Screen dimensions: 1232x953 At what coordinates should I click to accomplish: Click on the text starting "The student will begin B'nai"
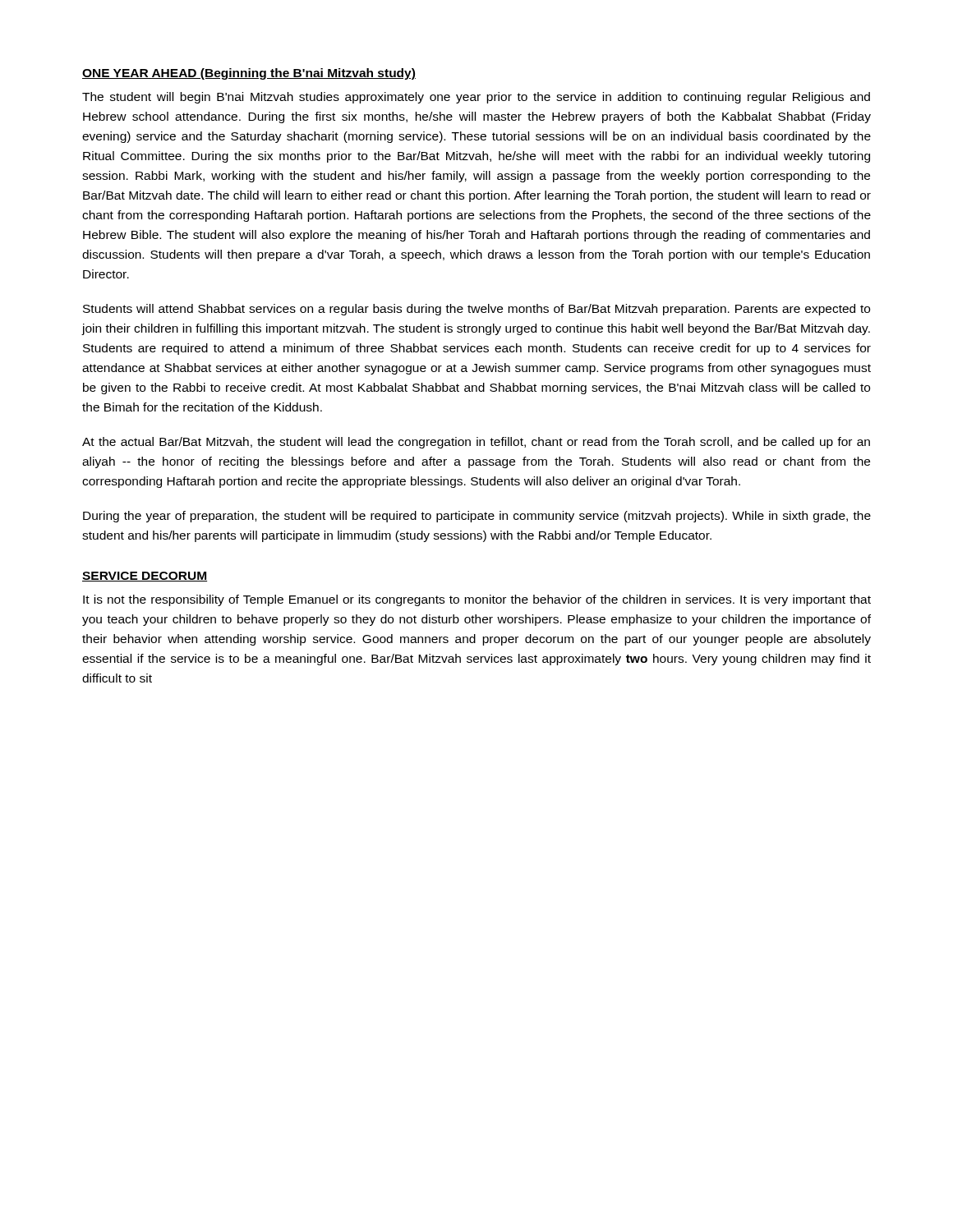[x=476, y=185]
